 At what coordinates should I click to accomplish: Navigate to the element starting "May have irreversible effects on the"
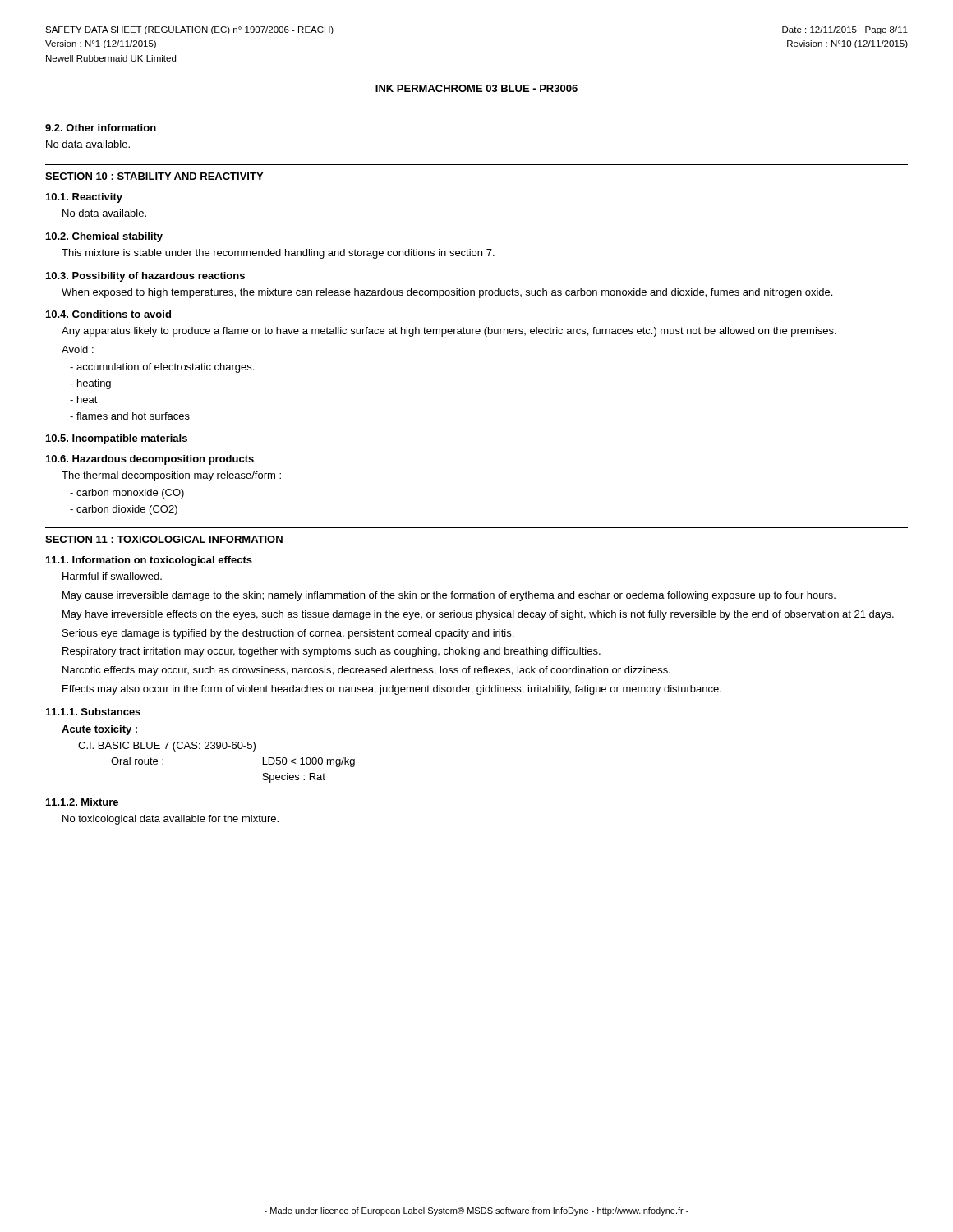[x=478, y=614]
